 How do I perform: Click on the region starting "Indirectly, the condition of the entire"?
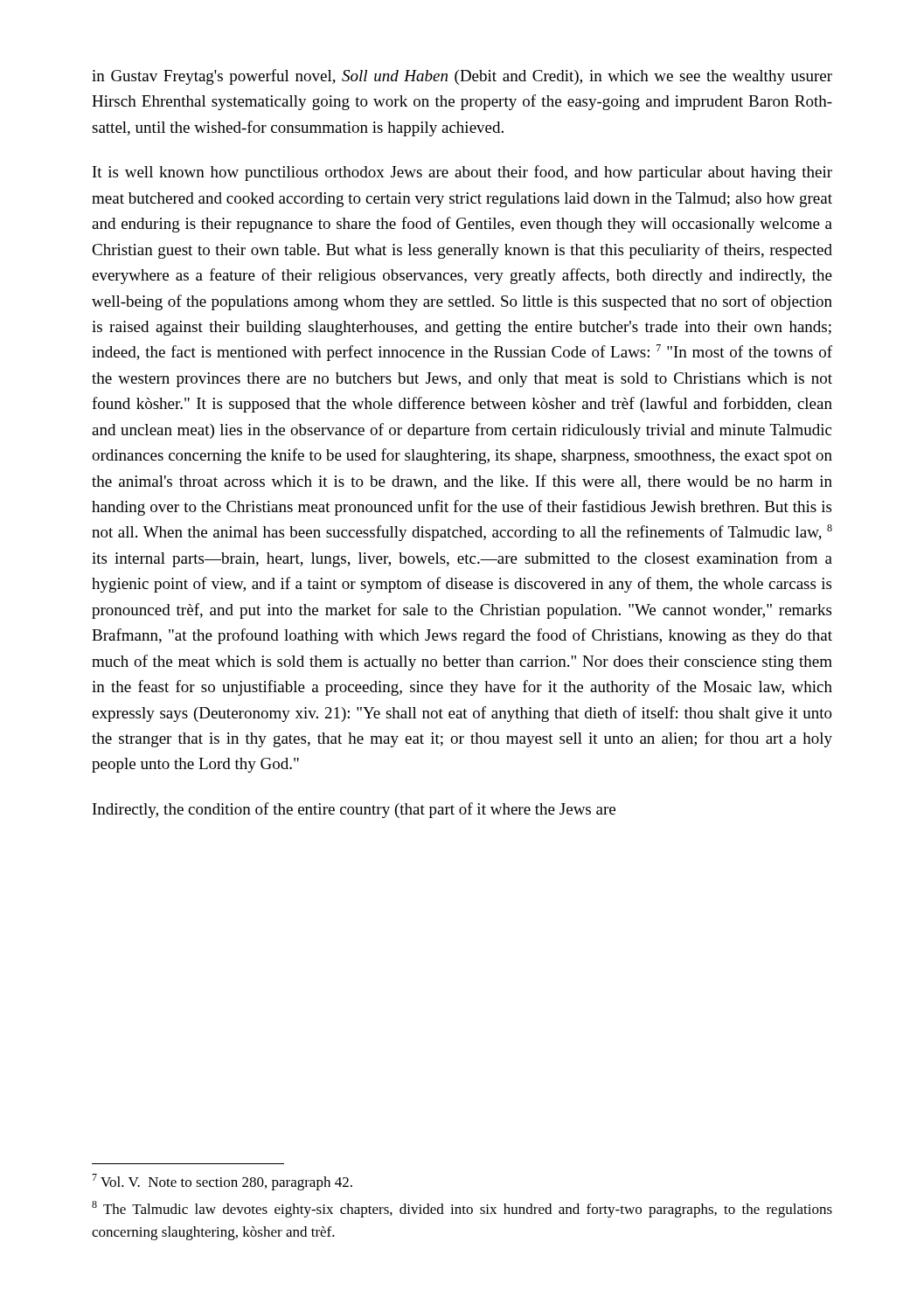tap(354, 809)
